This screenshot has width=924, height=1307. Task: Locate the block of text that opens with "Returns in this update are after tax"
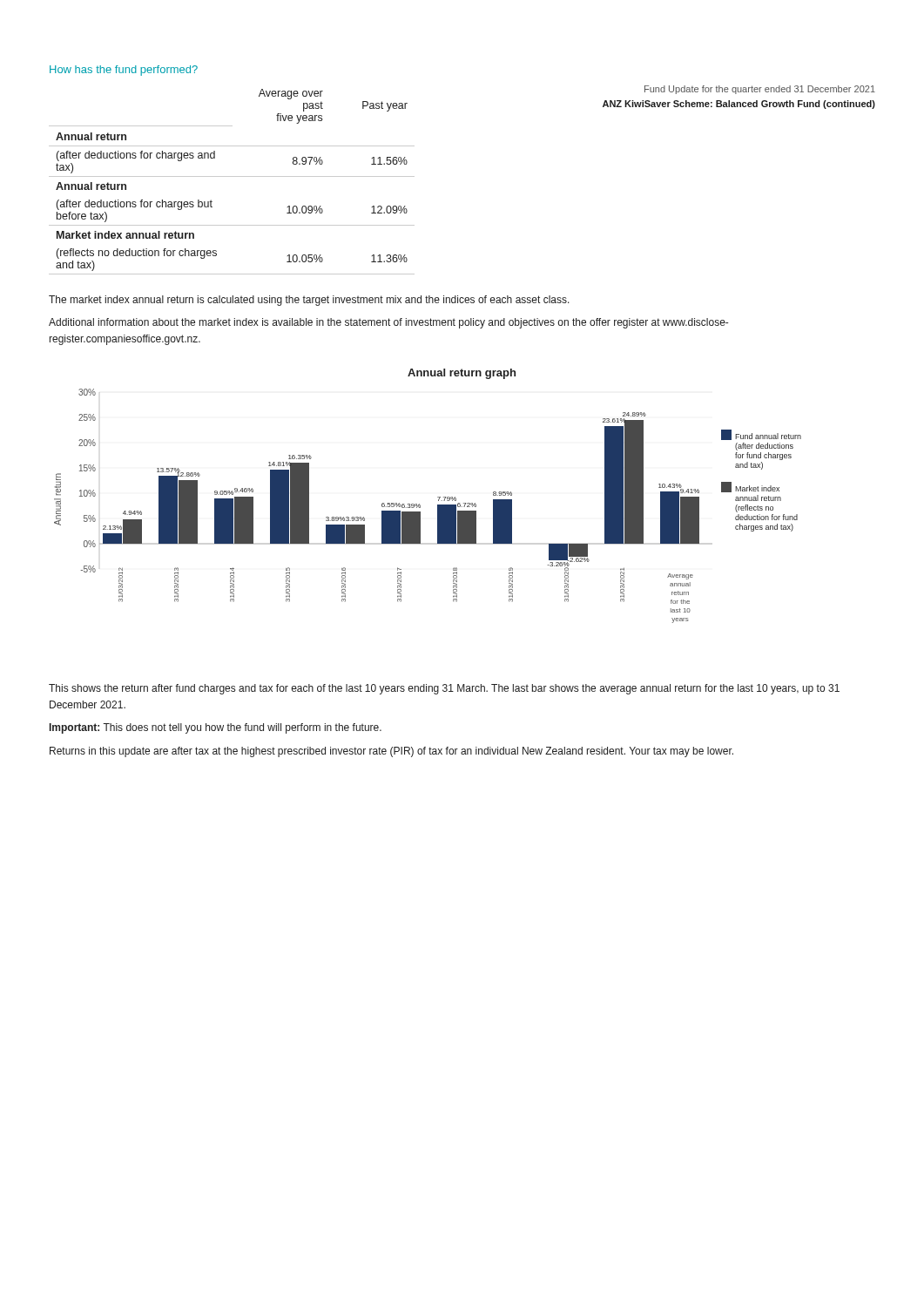391,751
